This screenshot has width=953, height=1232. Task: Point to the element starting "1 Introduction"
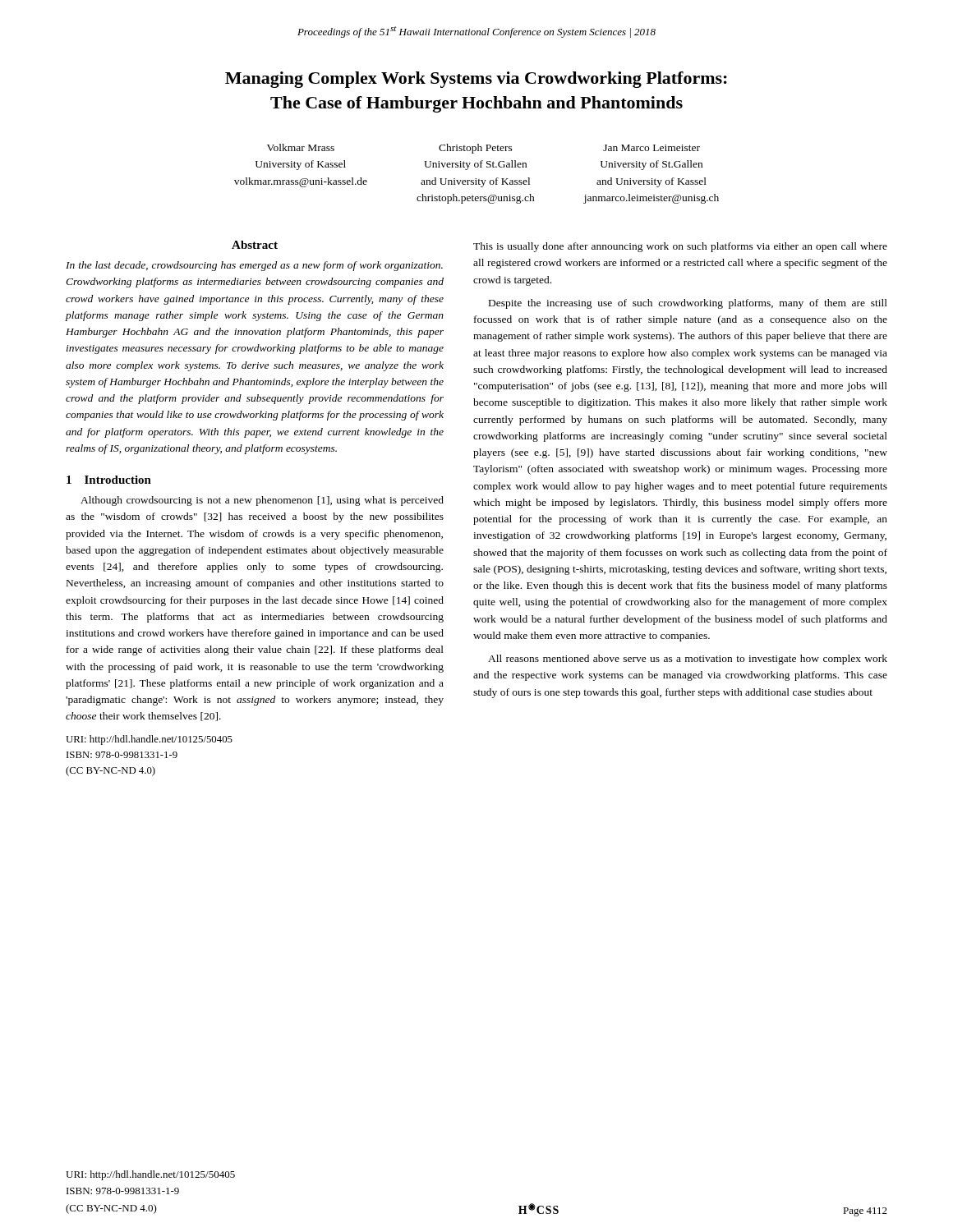(x=108, y=480)
